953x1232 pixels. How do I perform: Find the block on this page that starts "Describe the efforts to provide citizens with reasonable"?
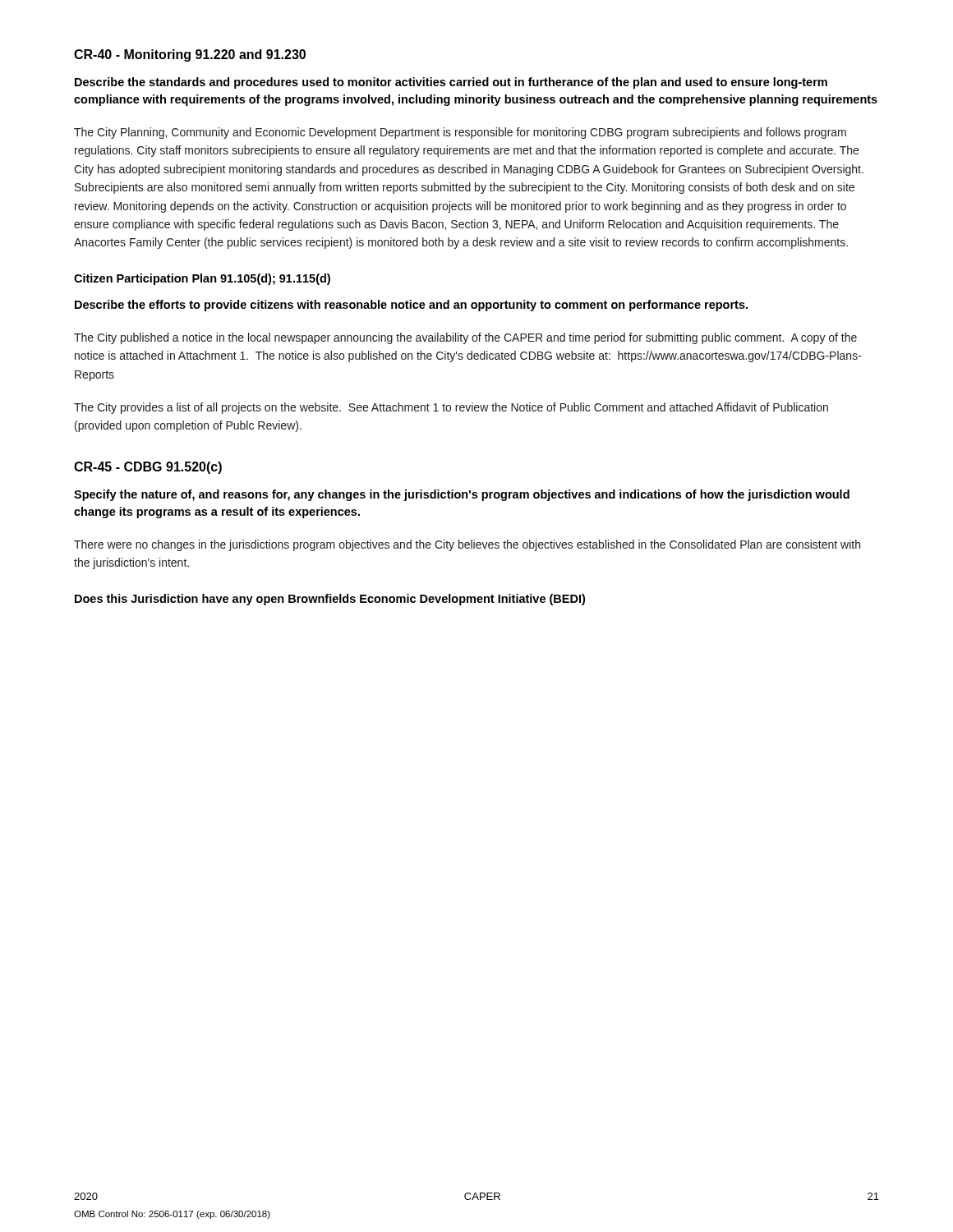[411, 304]
